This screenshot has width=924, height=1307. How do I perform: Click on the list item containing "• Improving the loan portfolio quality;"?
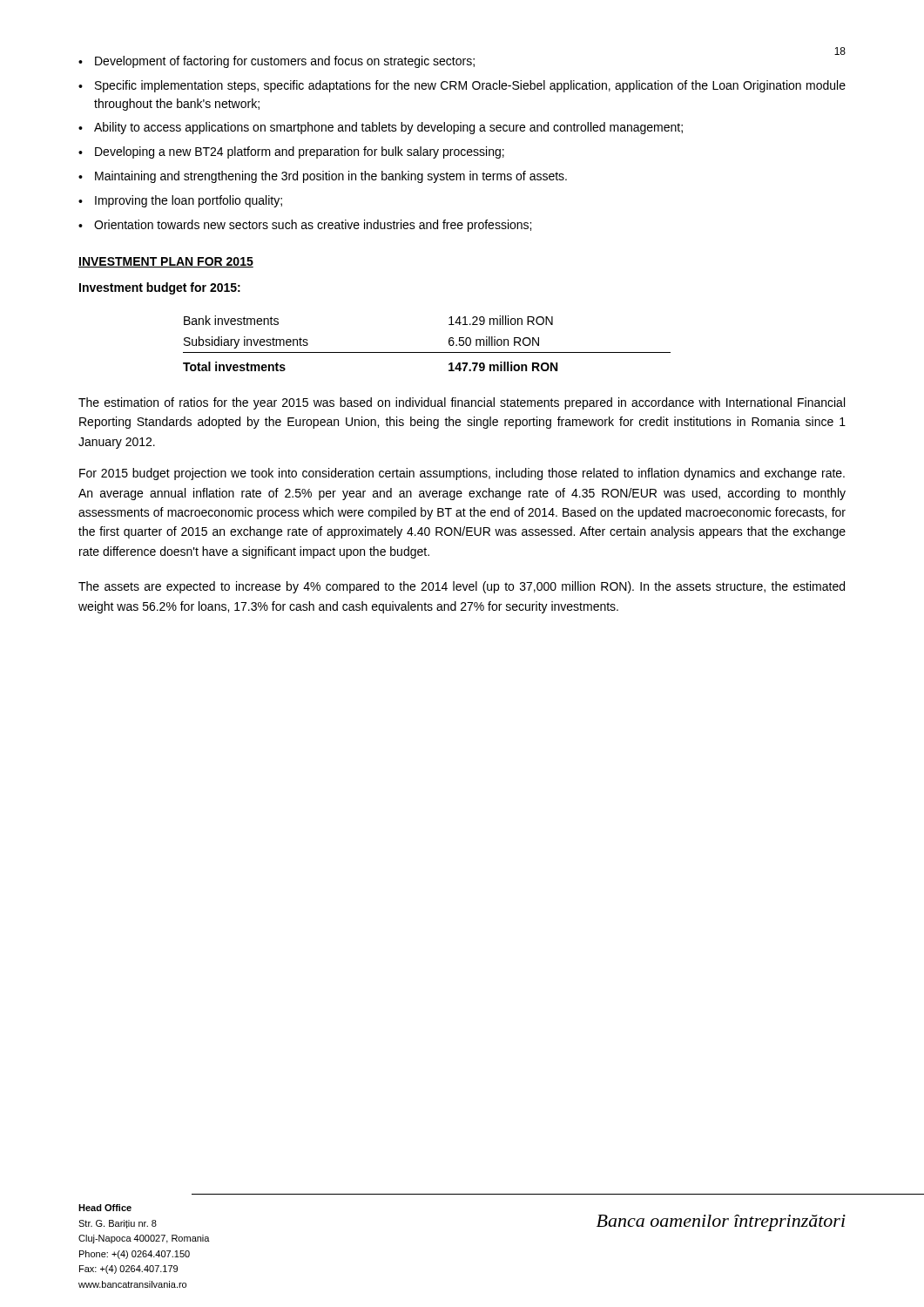click(x=180, y=201)
